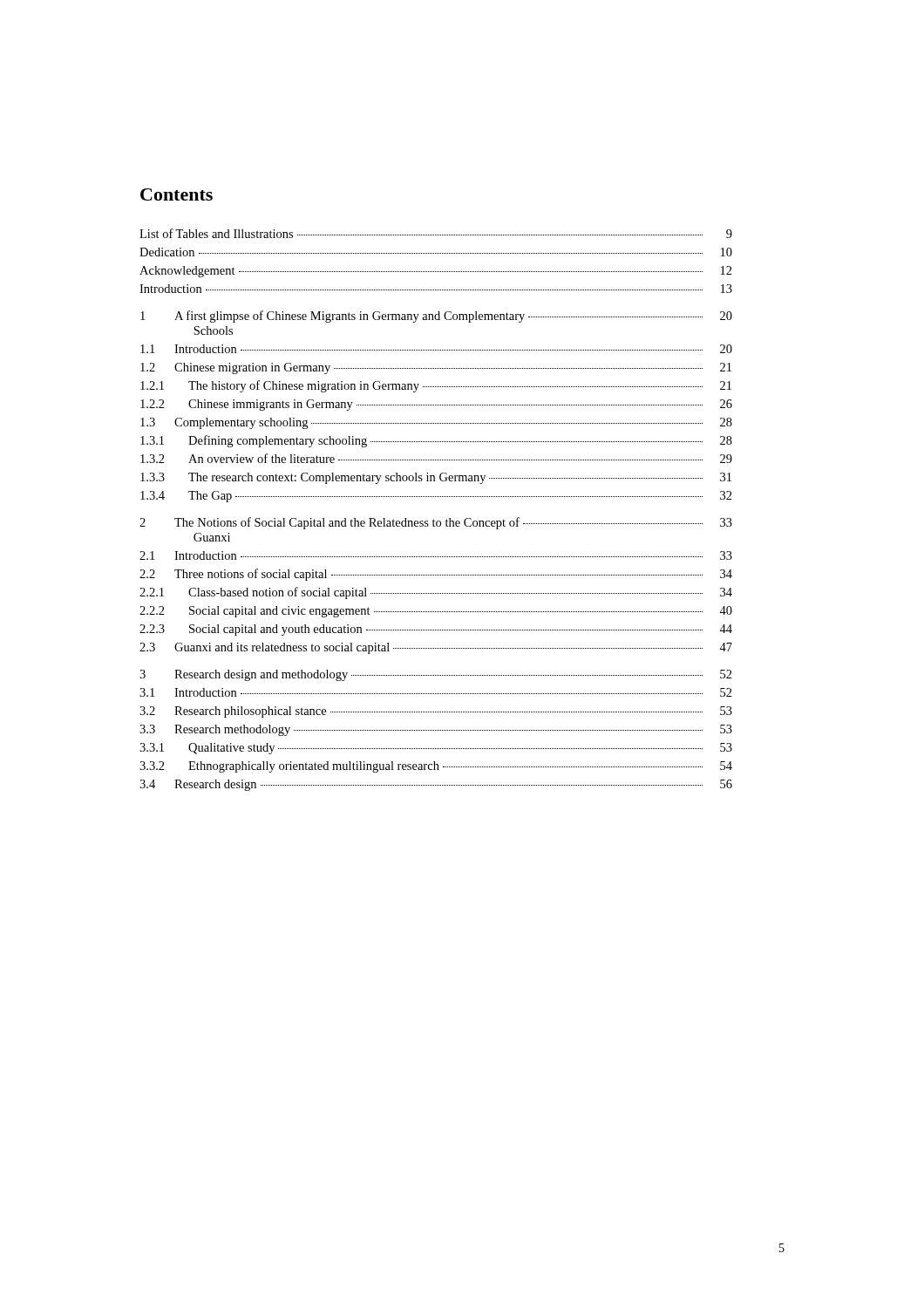Locate the list item that reads "3.2 An overview"
The image size is (924, 1308).
click(x=436, y=459)
